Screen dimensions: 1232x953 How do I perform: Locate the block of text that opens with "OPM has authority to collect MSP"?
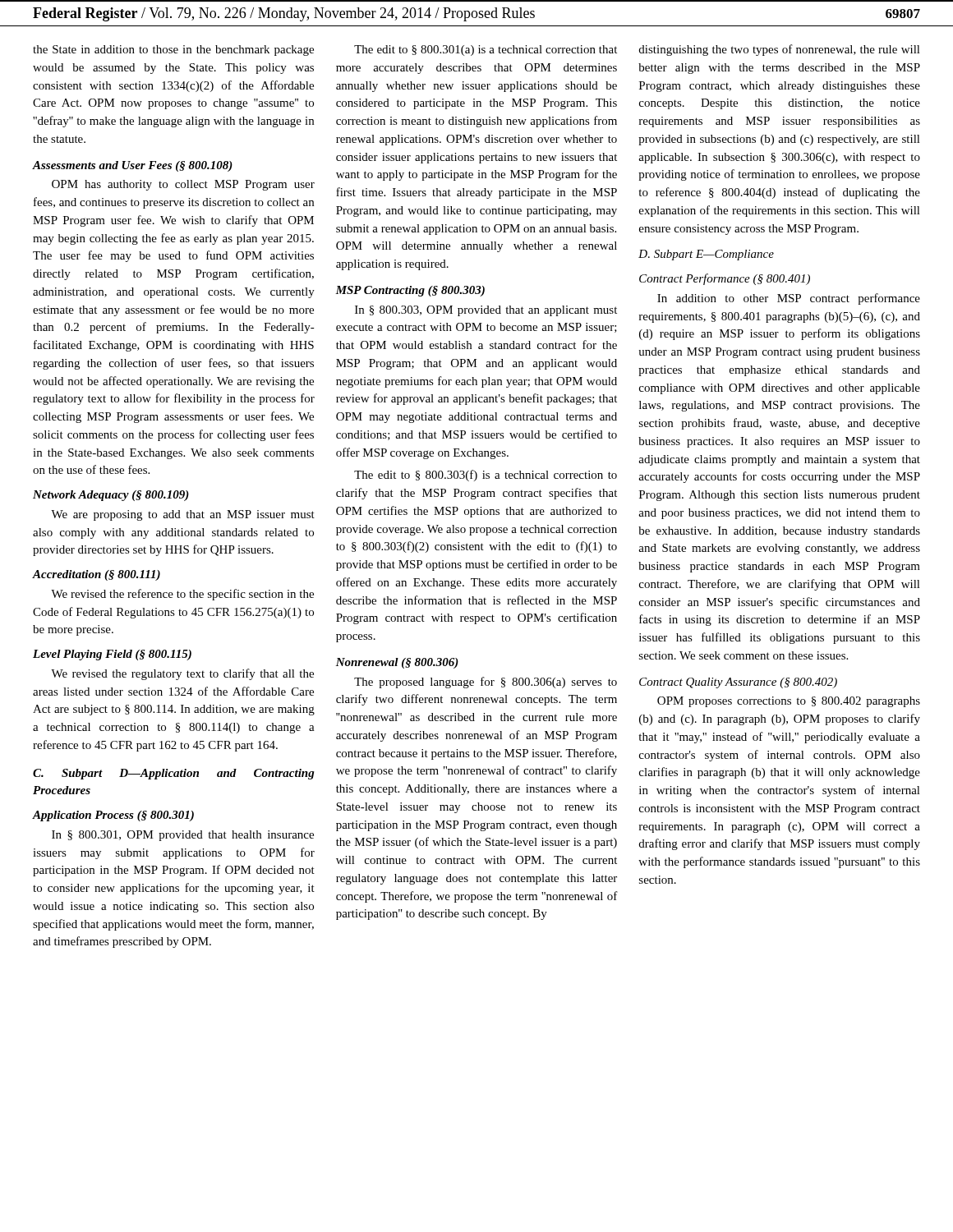pyautogui.click(x=174, y=328)
